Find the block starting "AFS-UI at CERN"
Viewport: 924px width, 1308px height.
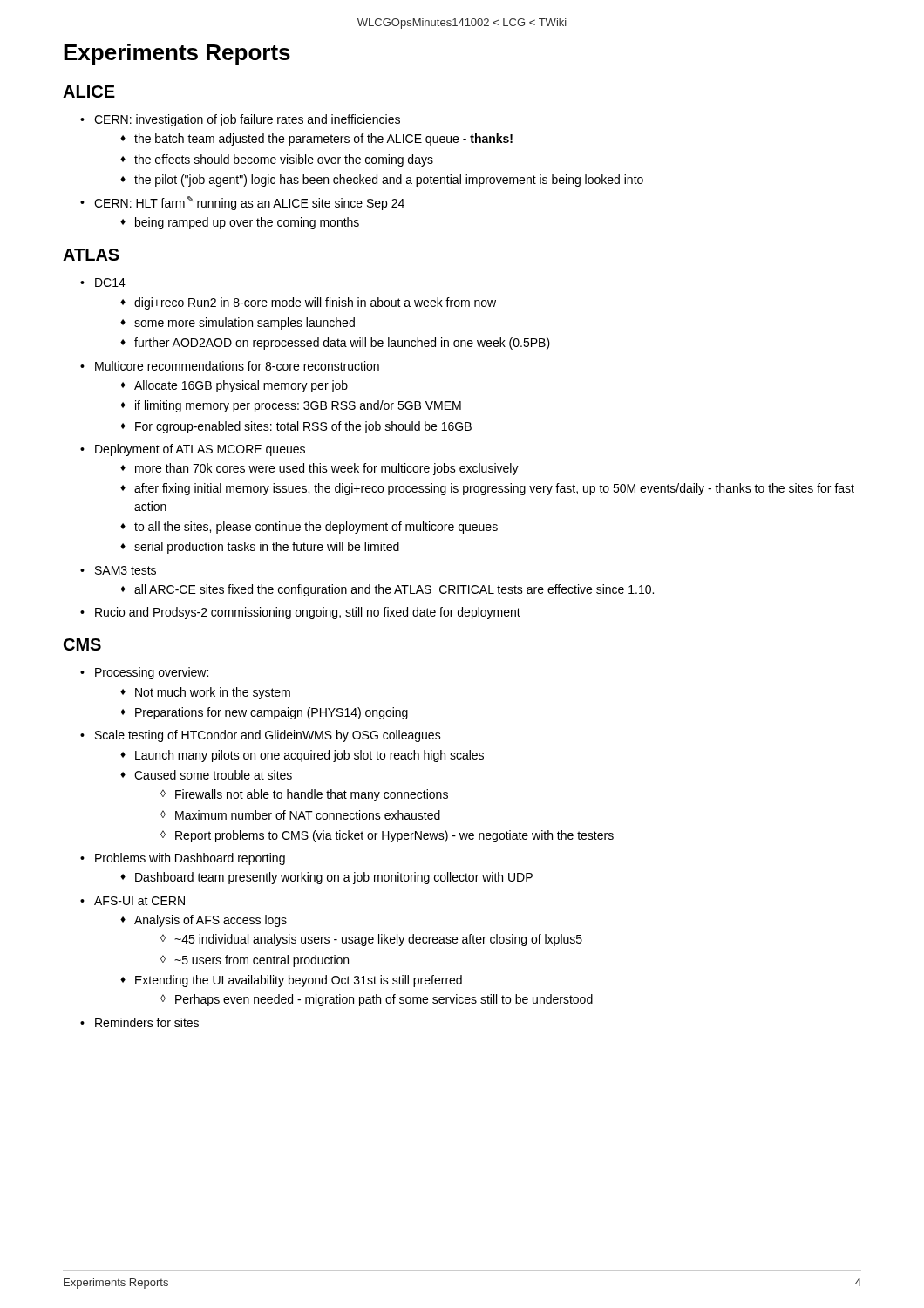click(x=462, y=950)
